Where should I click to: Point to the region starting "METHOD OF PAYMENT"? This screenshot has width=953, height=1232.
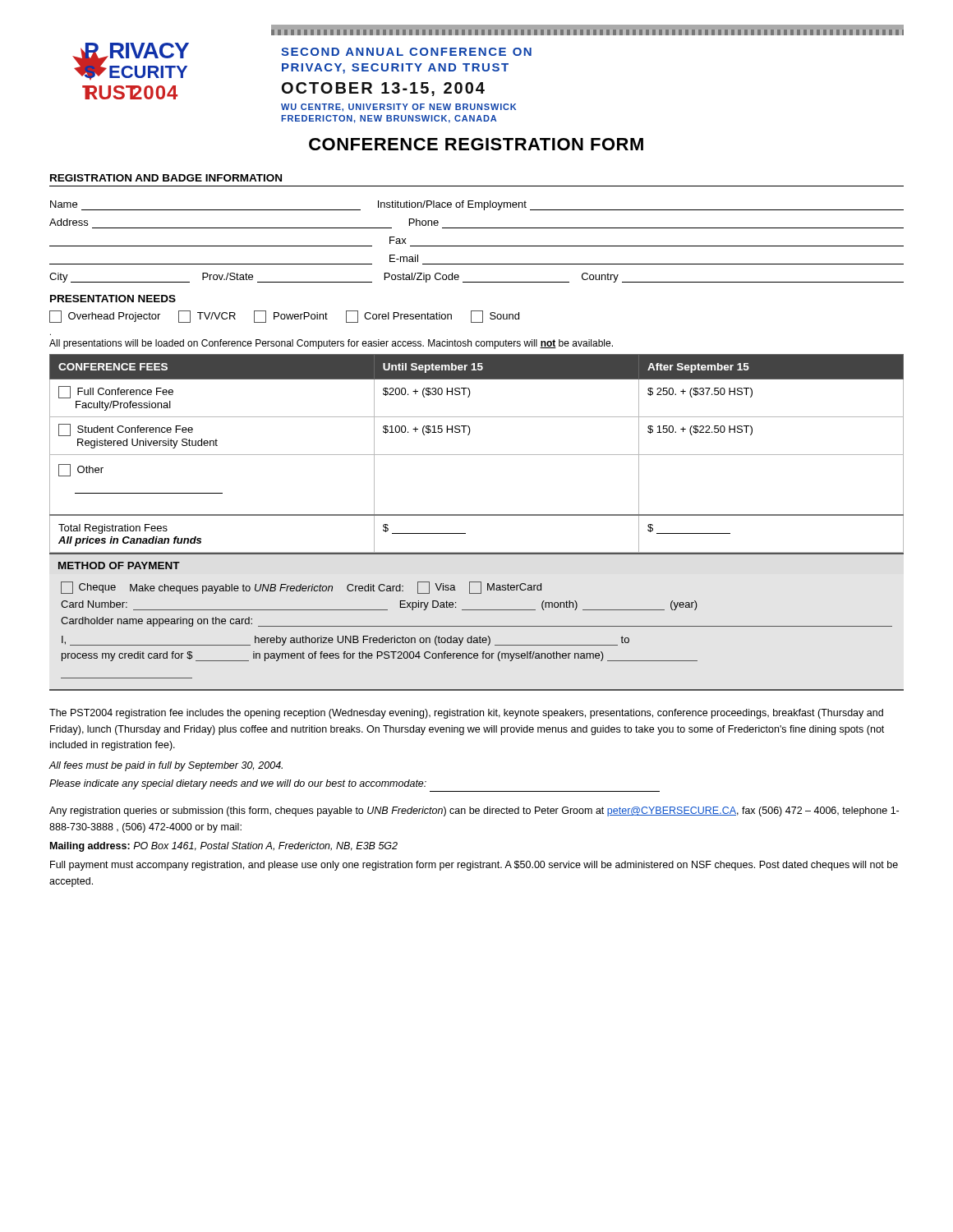click(119, 566)
